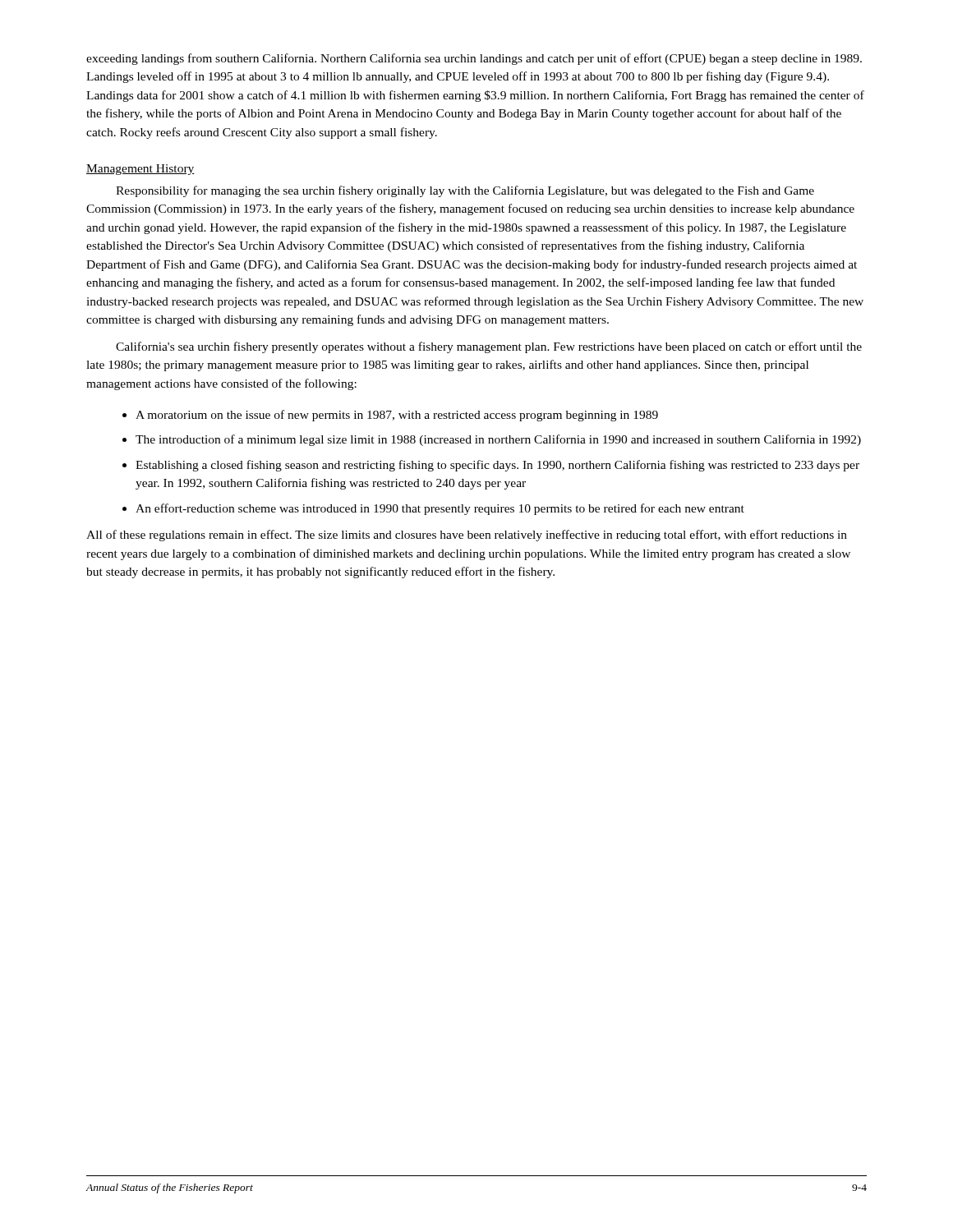Select the text block that reads "All of these regulations remain"
Viewport: 953px width, 1232px height.
468,553
